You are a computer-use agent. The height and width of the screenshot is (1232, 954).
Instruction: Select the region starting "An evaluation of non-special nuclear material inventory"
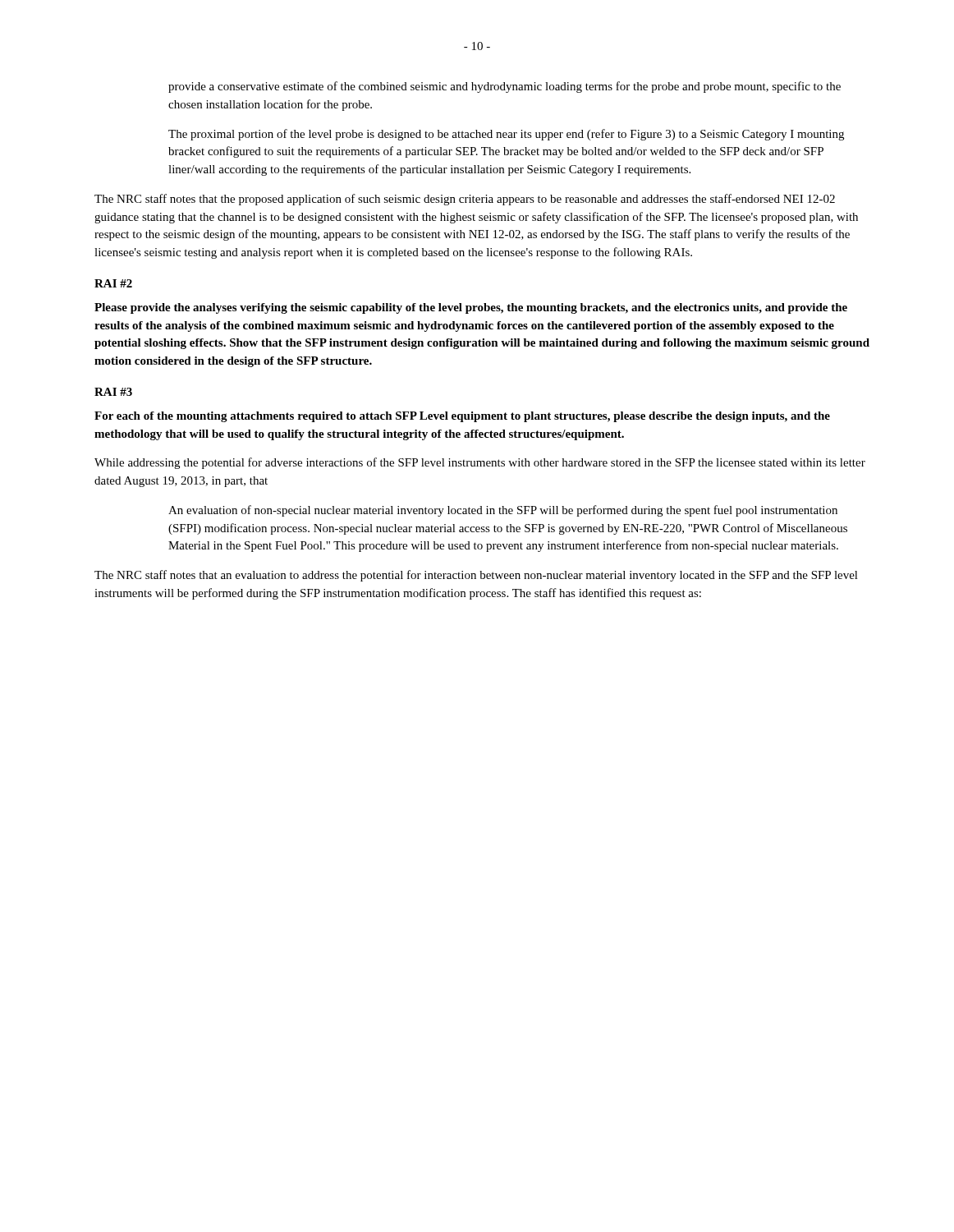512,528
